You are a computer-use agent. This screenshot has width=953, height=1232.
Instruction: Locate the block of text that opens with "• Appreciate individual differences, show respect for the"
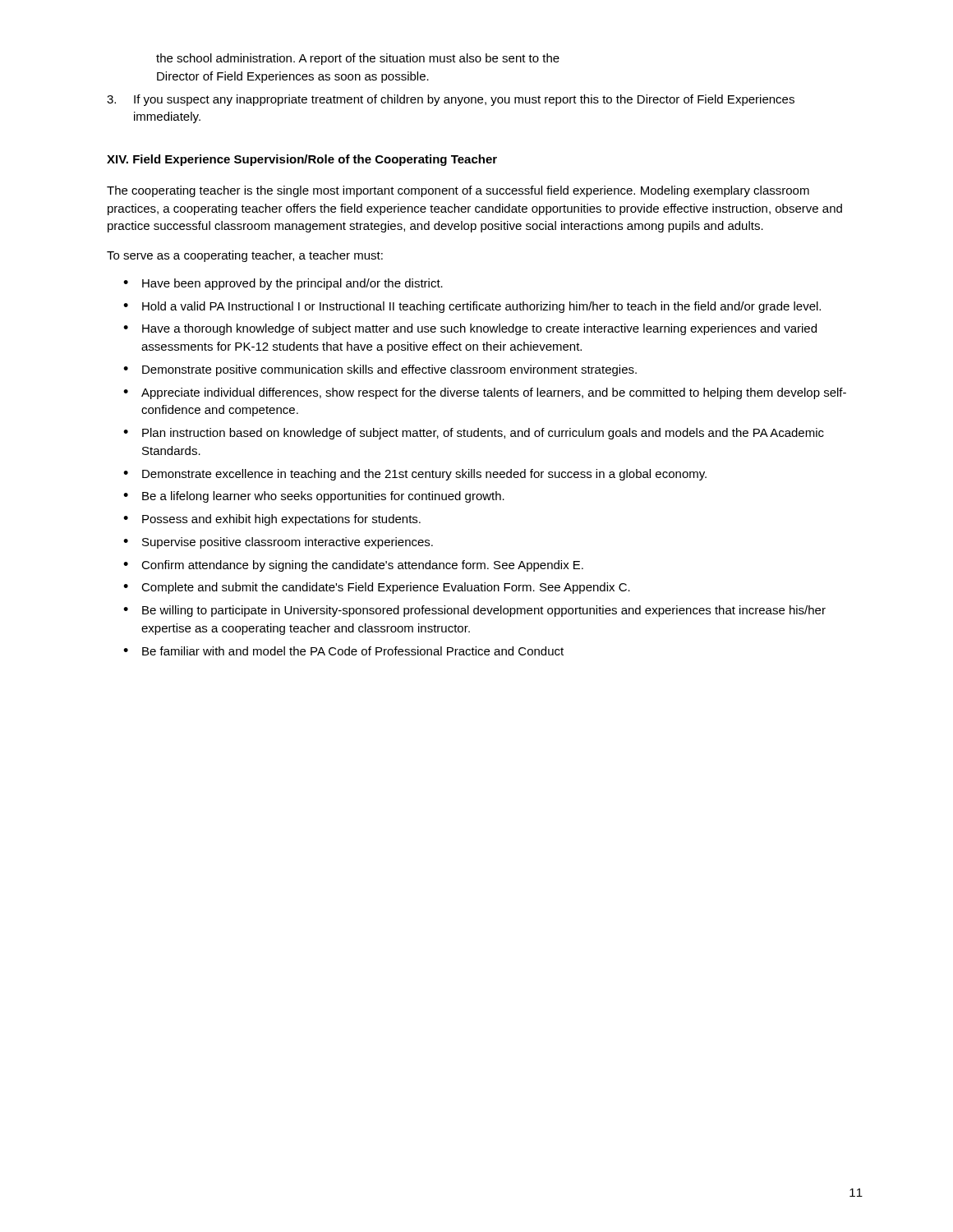pos(493,401)
